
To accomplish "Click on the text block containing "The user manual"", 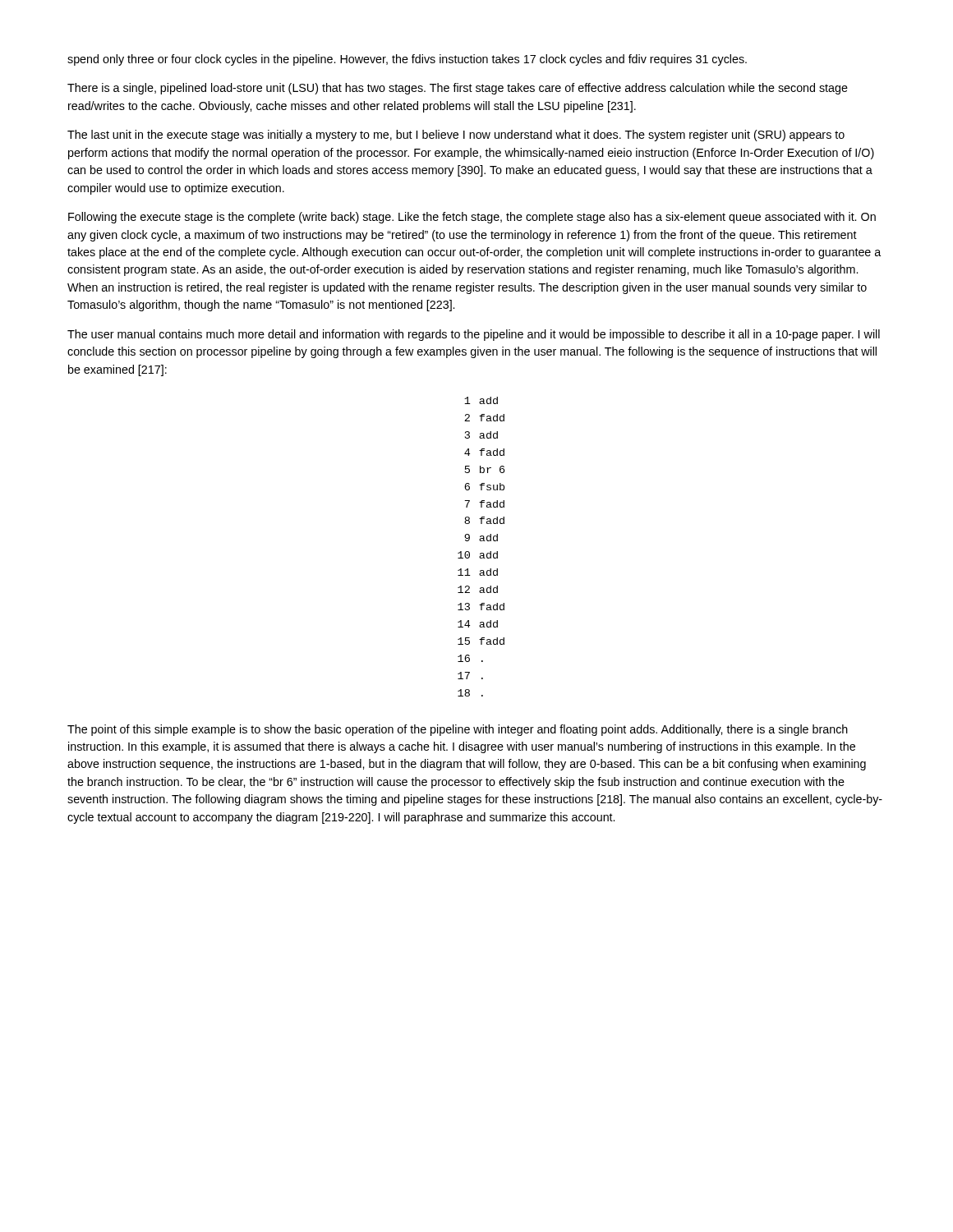I will 474,352.
